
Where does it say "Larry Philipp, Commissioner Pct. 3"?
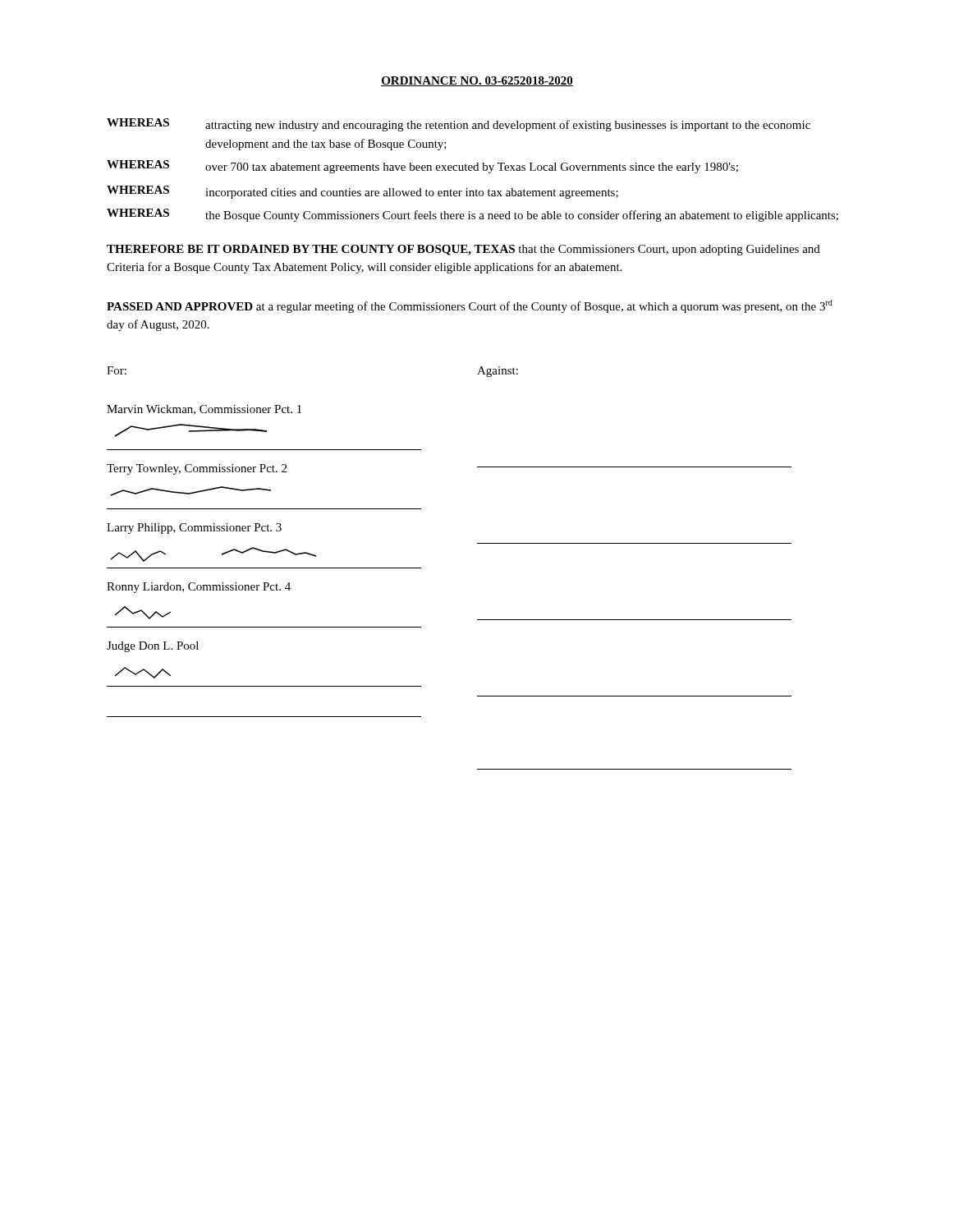[x=194, y=527]
